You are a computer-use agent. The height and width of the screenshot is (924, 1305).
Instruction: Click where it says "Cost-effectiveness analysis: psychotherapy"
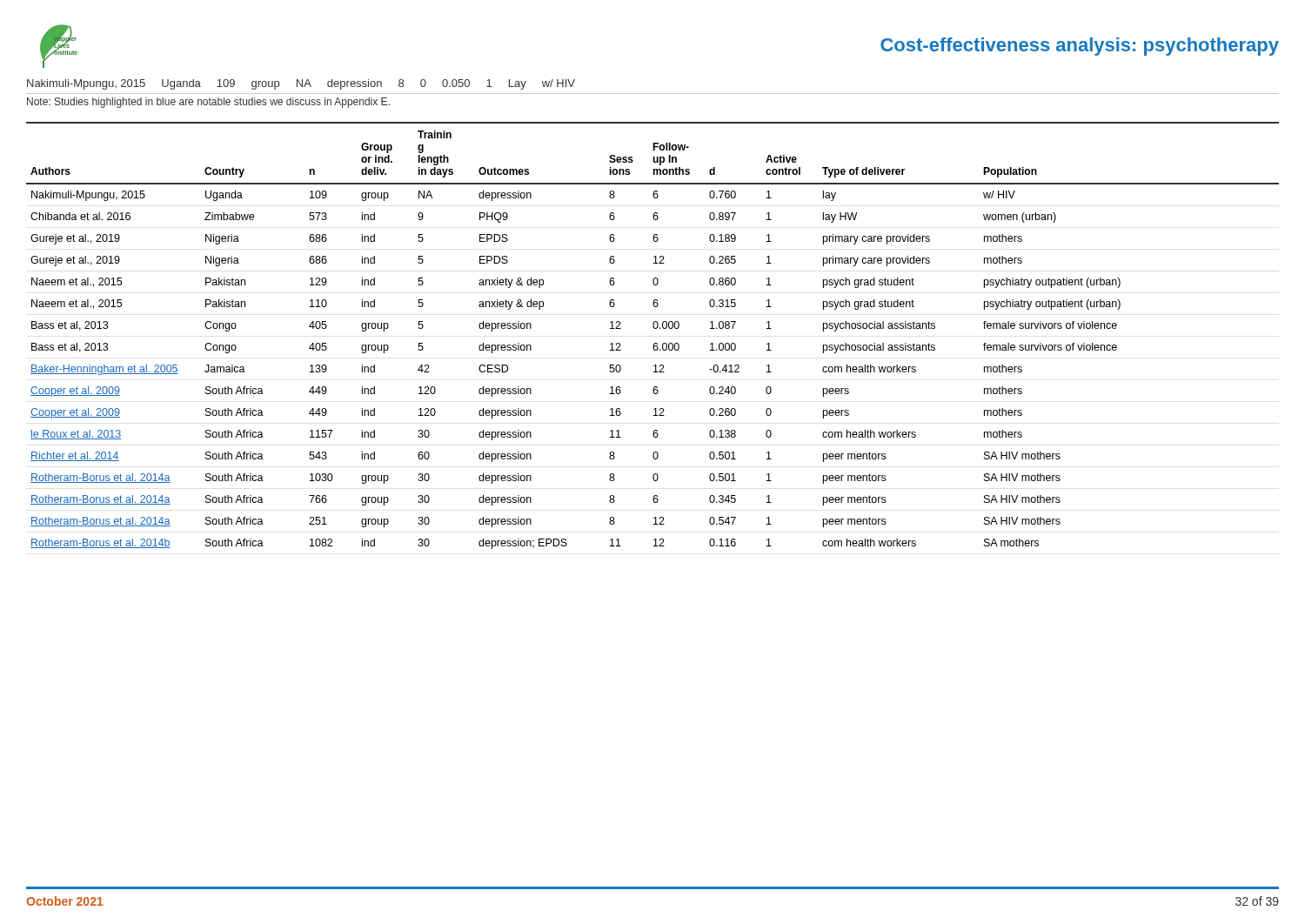[1079, 45]
